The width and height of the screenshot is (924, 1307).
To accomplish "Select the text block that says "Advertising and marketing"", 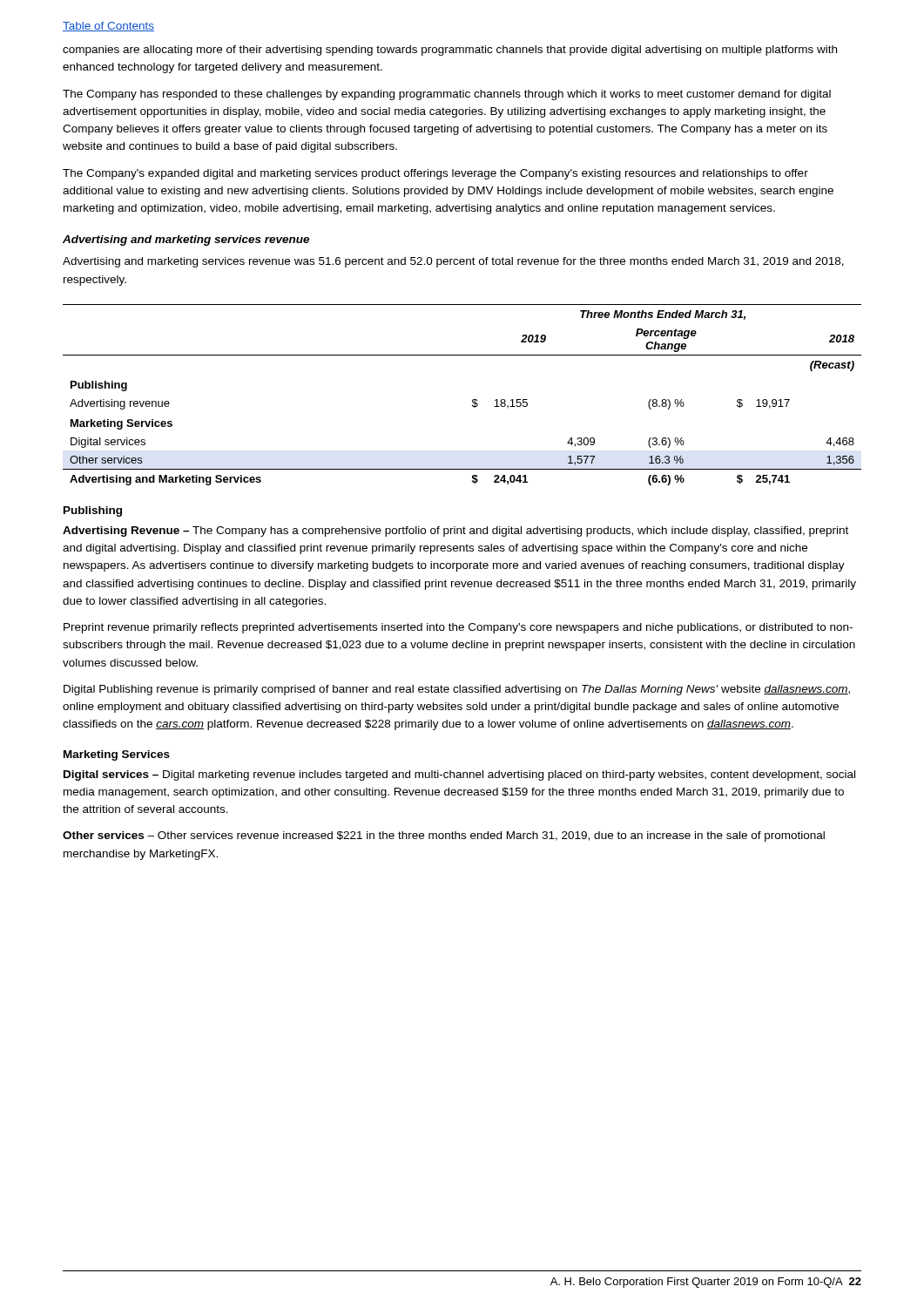I will point(454,270).
